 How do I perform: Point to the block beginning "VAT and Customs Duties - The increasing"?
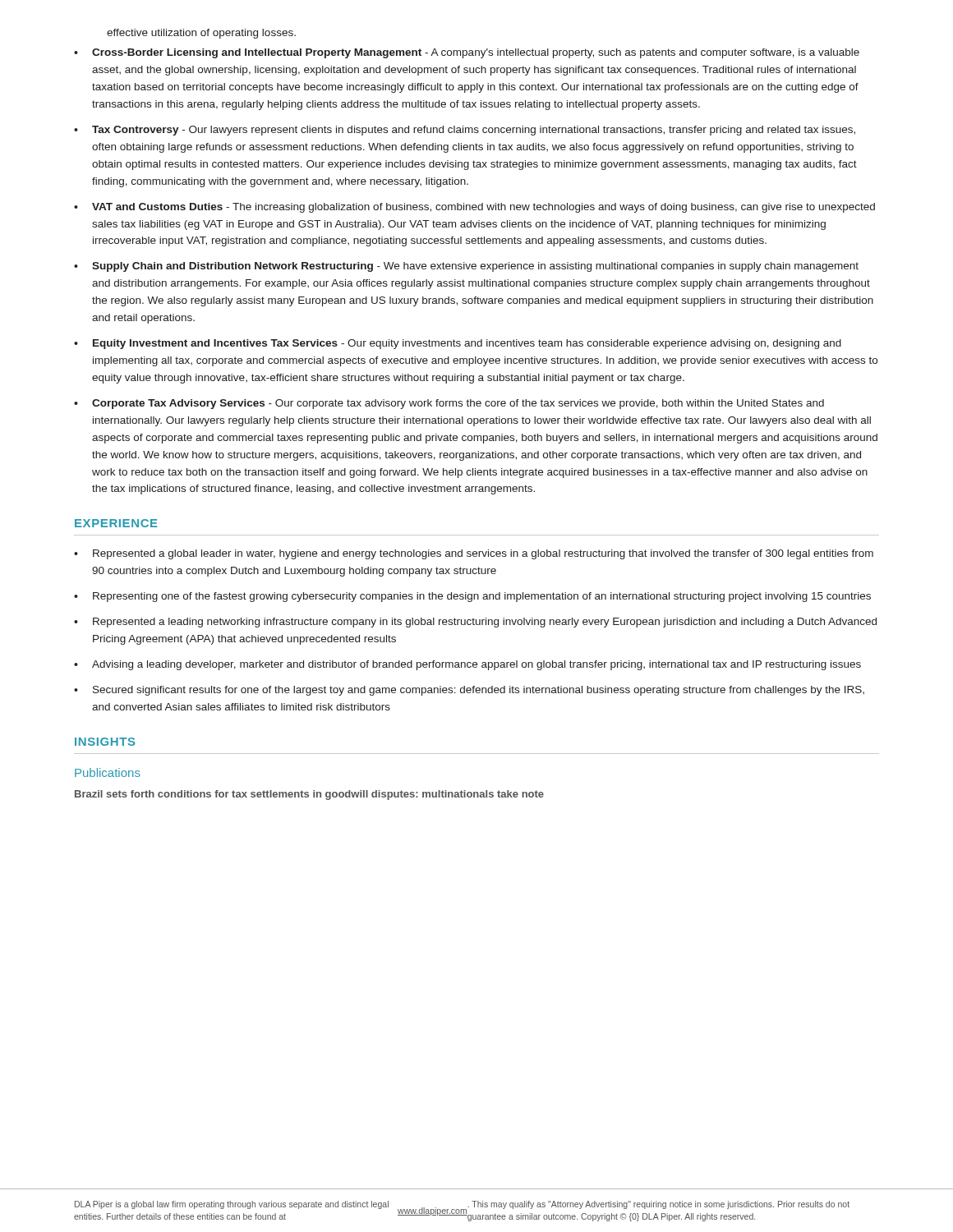[484, 223]
